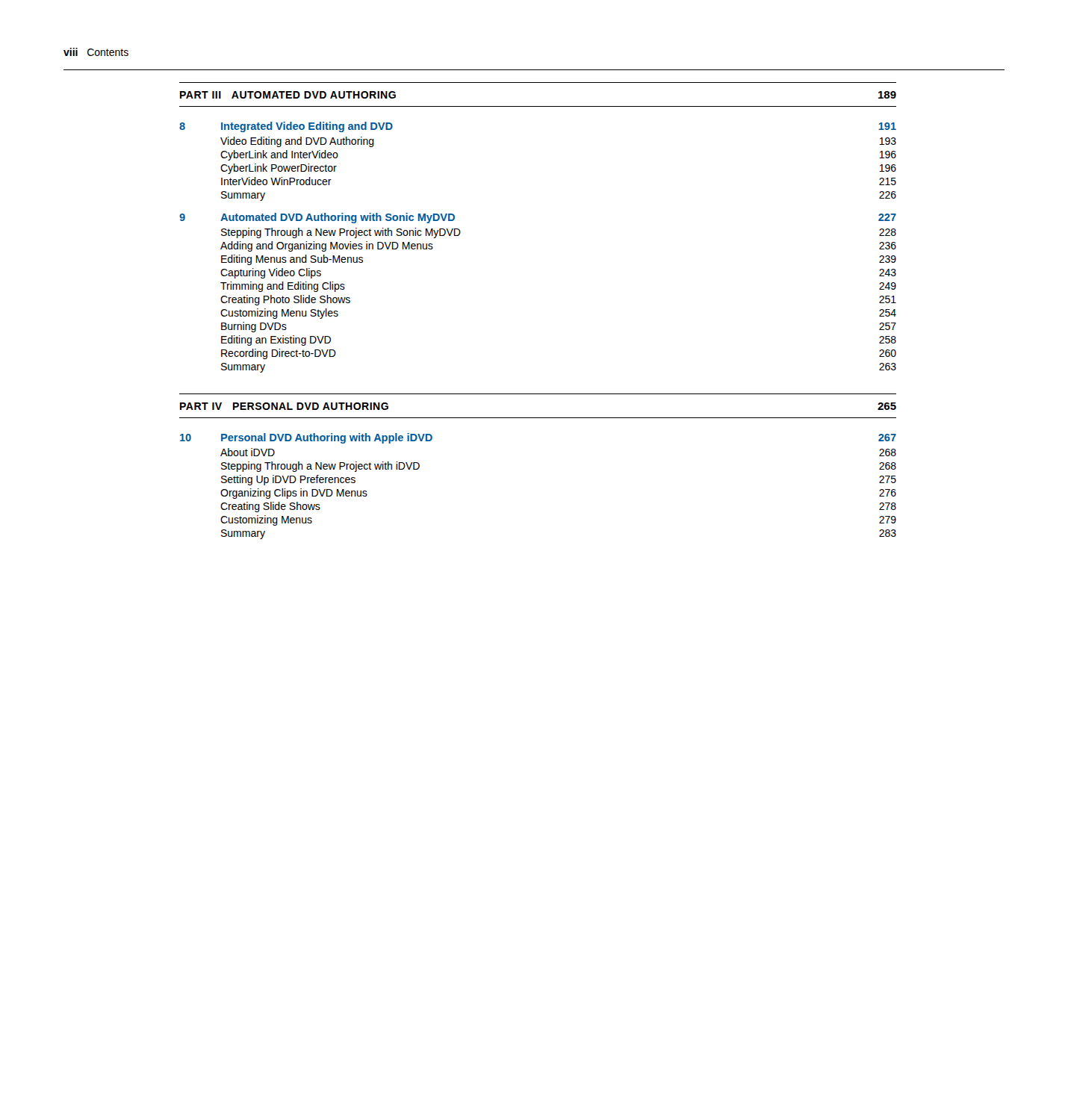Point to "Part III Automated DVD Authoring 189"

click(538, 94)
